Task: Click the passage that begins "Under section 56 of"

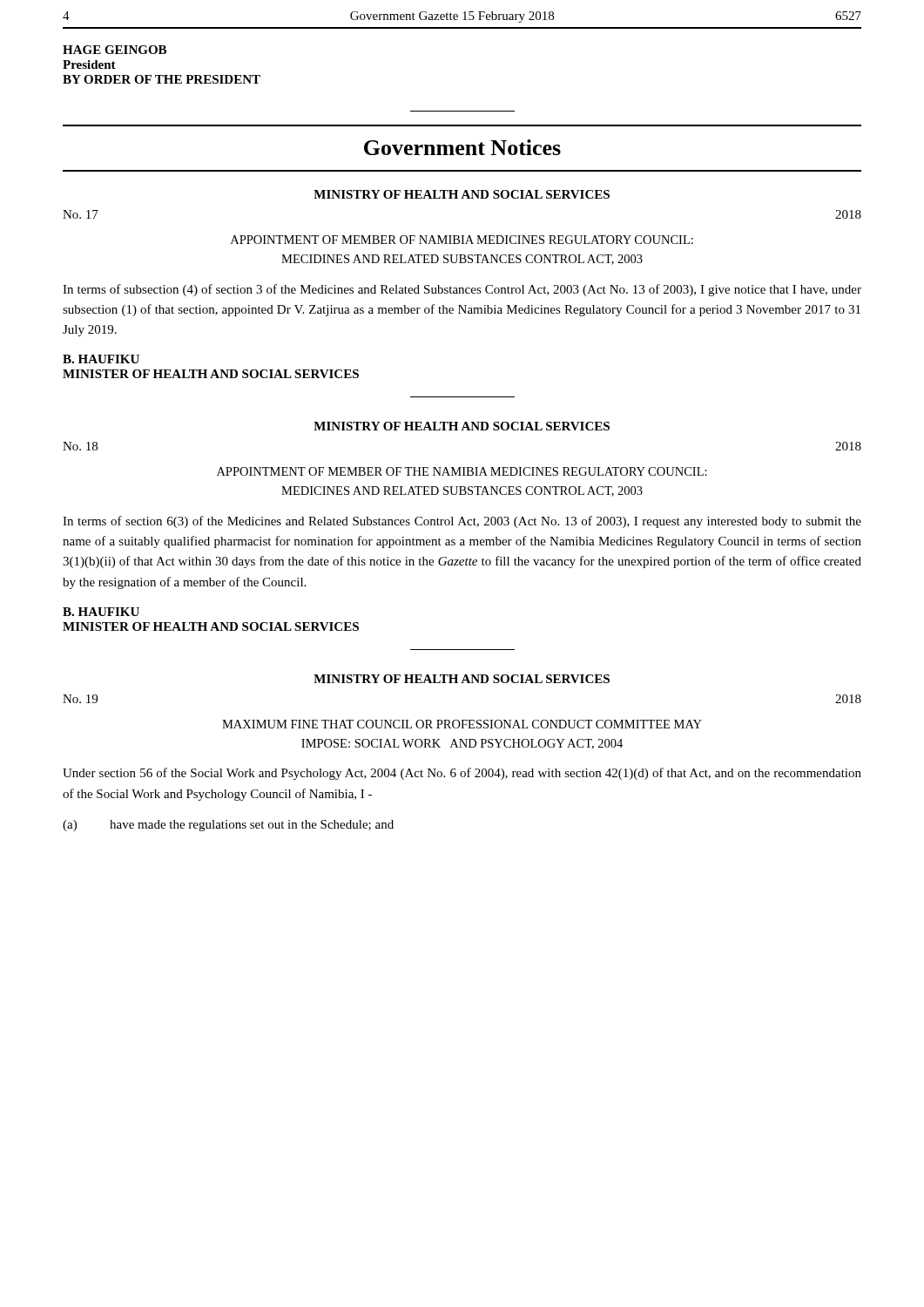Action: click(x=462, y=783)
